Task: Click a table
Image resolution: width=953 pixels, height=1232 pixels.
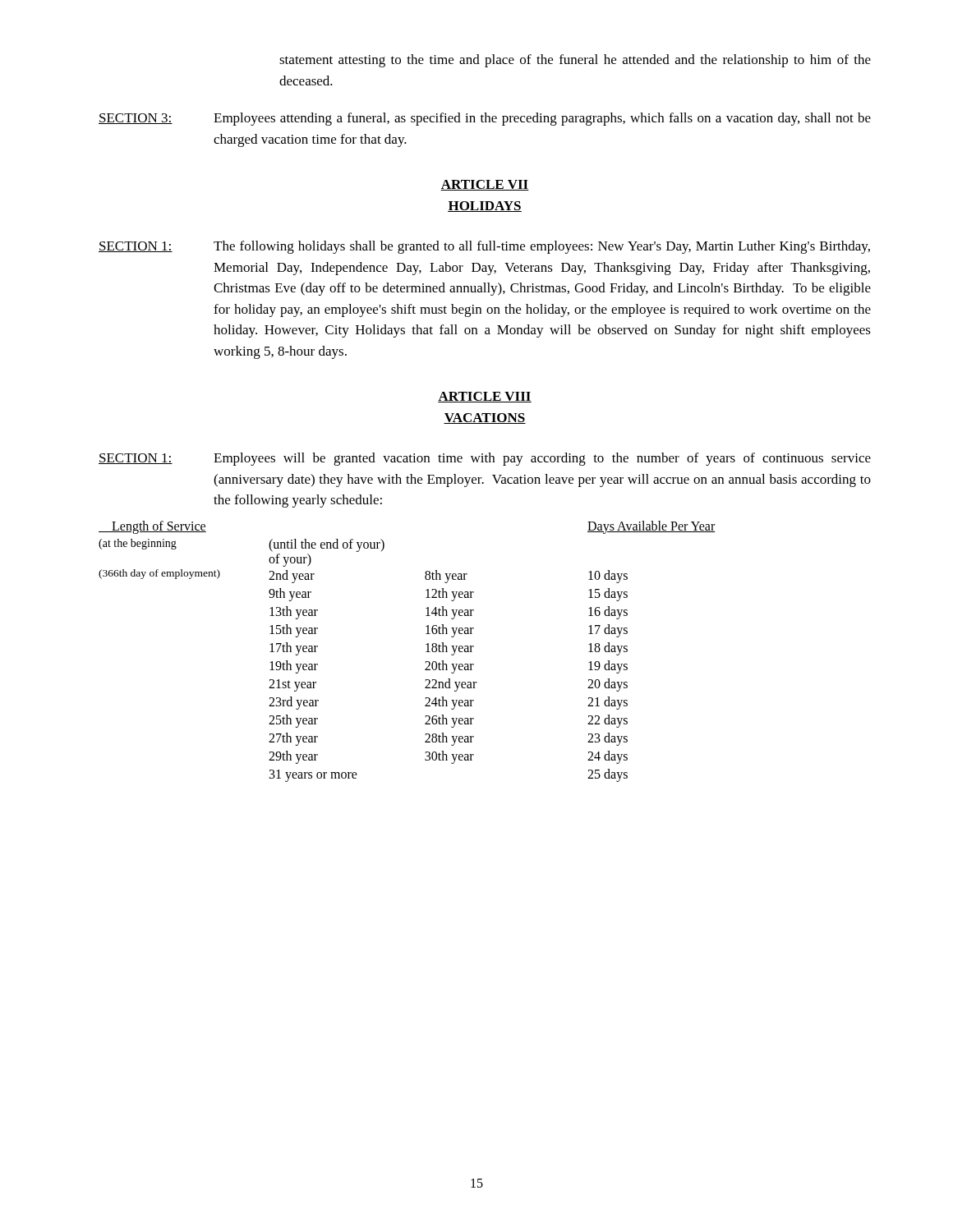Action: (485, 651)
